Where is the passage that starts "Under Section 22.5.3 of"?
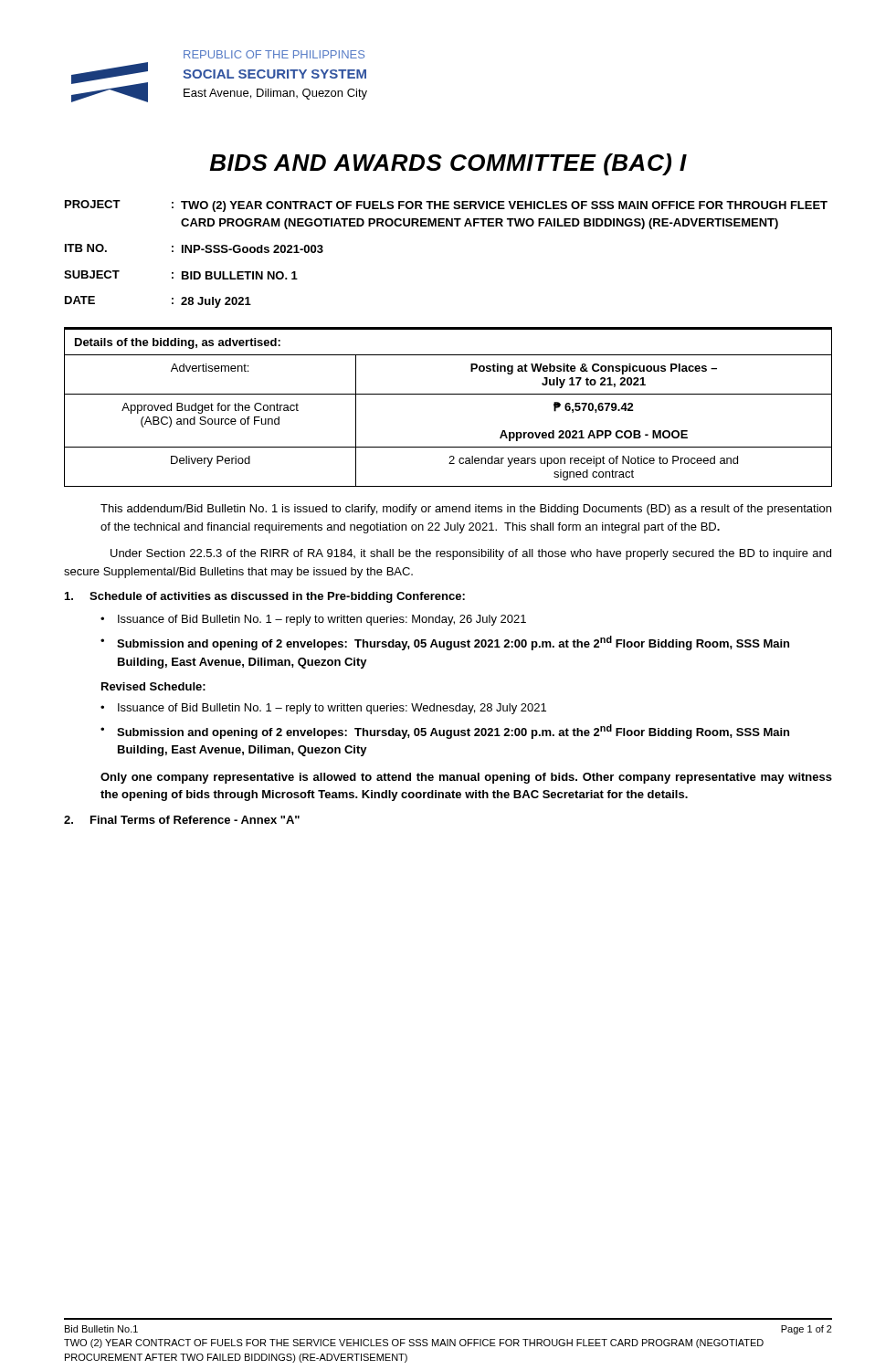Image resolution: width=896 pixels, height=1370 pixels. [448, 562]
